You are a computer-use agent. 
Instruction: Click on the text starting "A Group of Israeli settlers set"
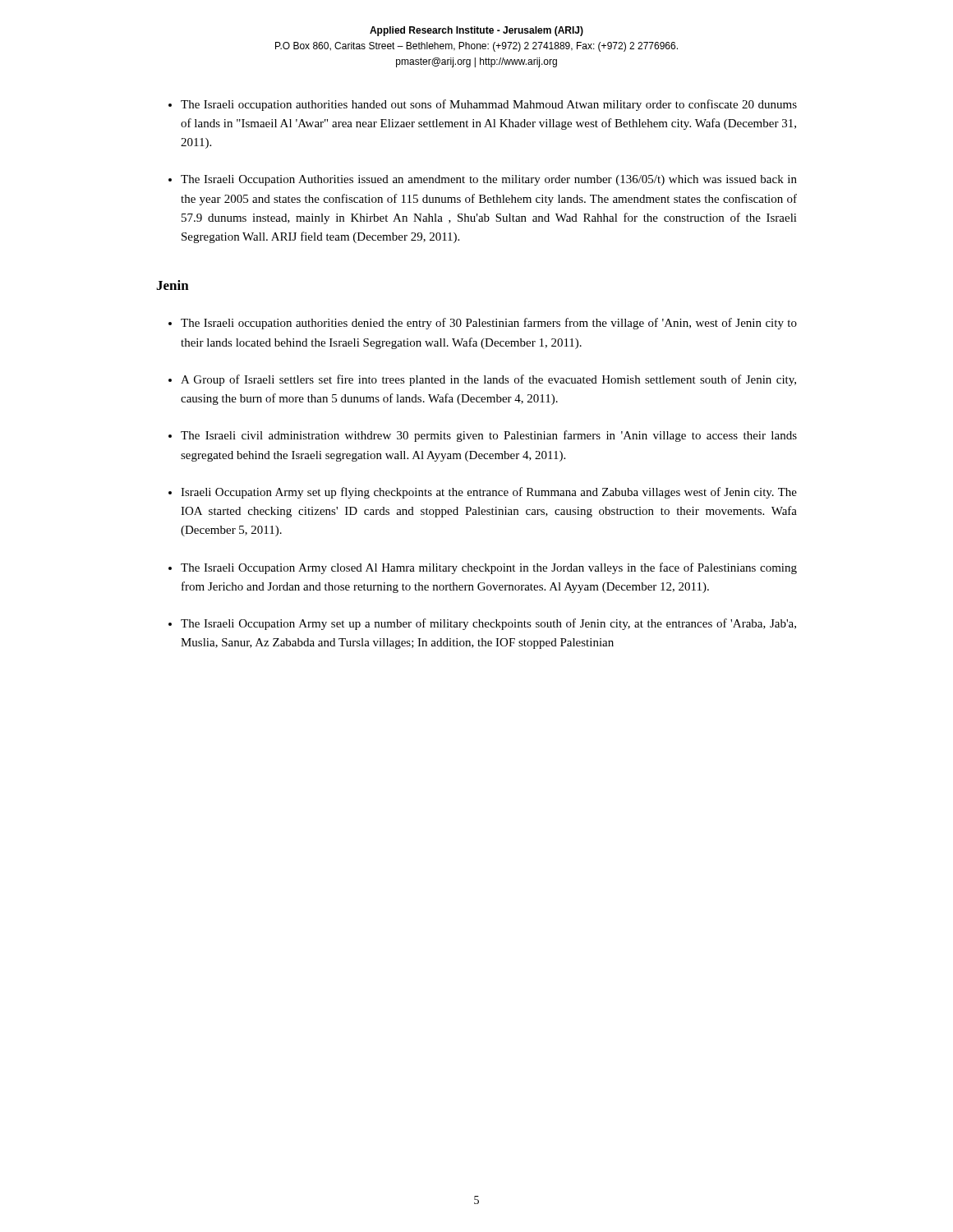tap(489, 389)
